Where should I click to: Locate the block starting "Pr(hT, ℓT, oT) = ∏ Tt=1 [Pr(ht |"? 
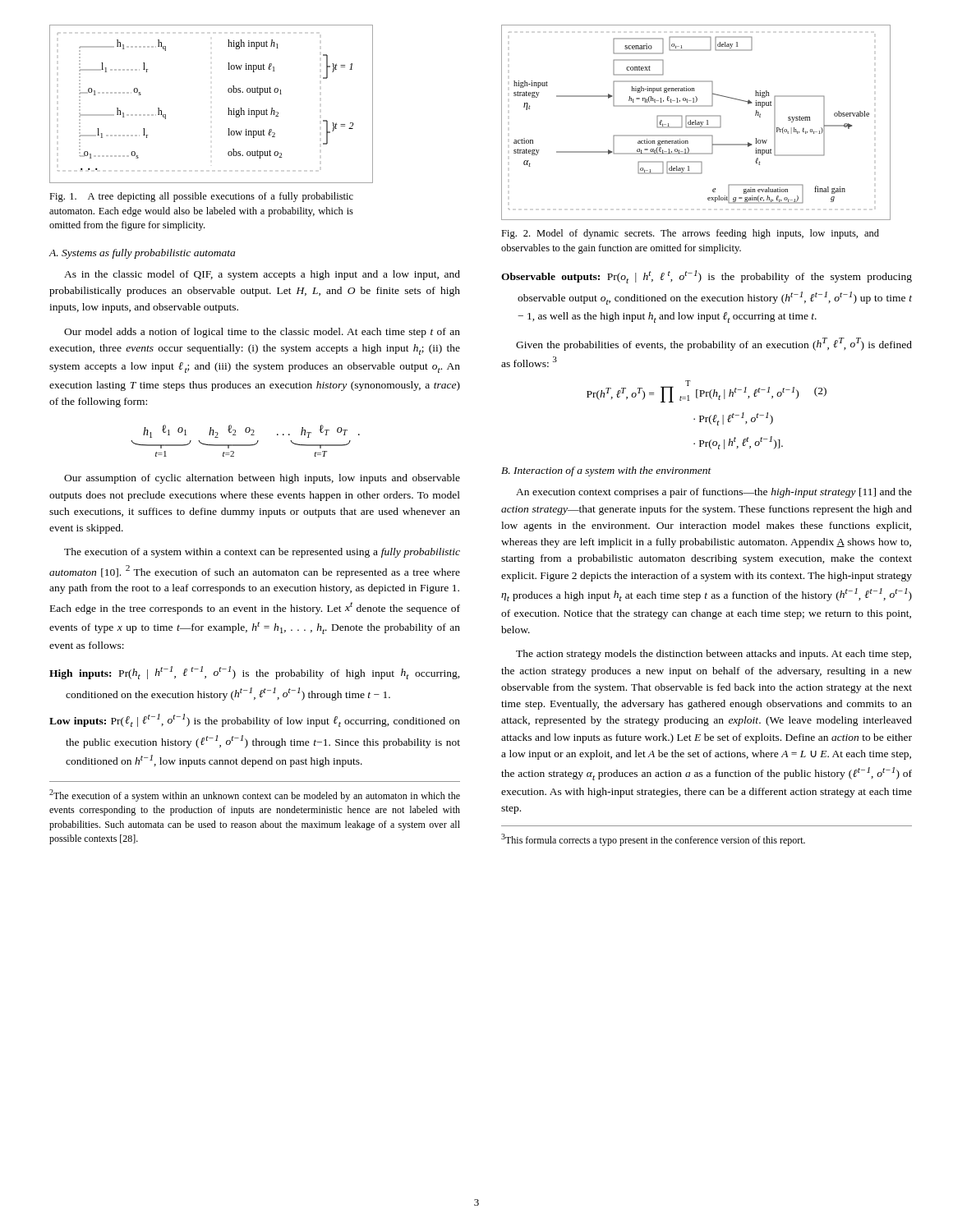coord(707,417)
